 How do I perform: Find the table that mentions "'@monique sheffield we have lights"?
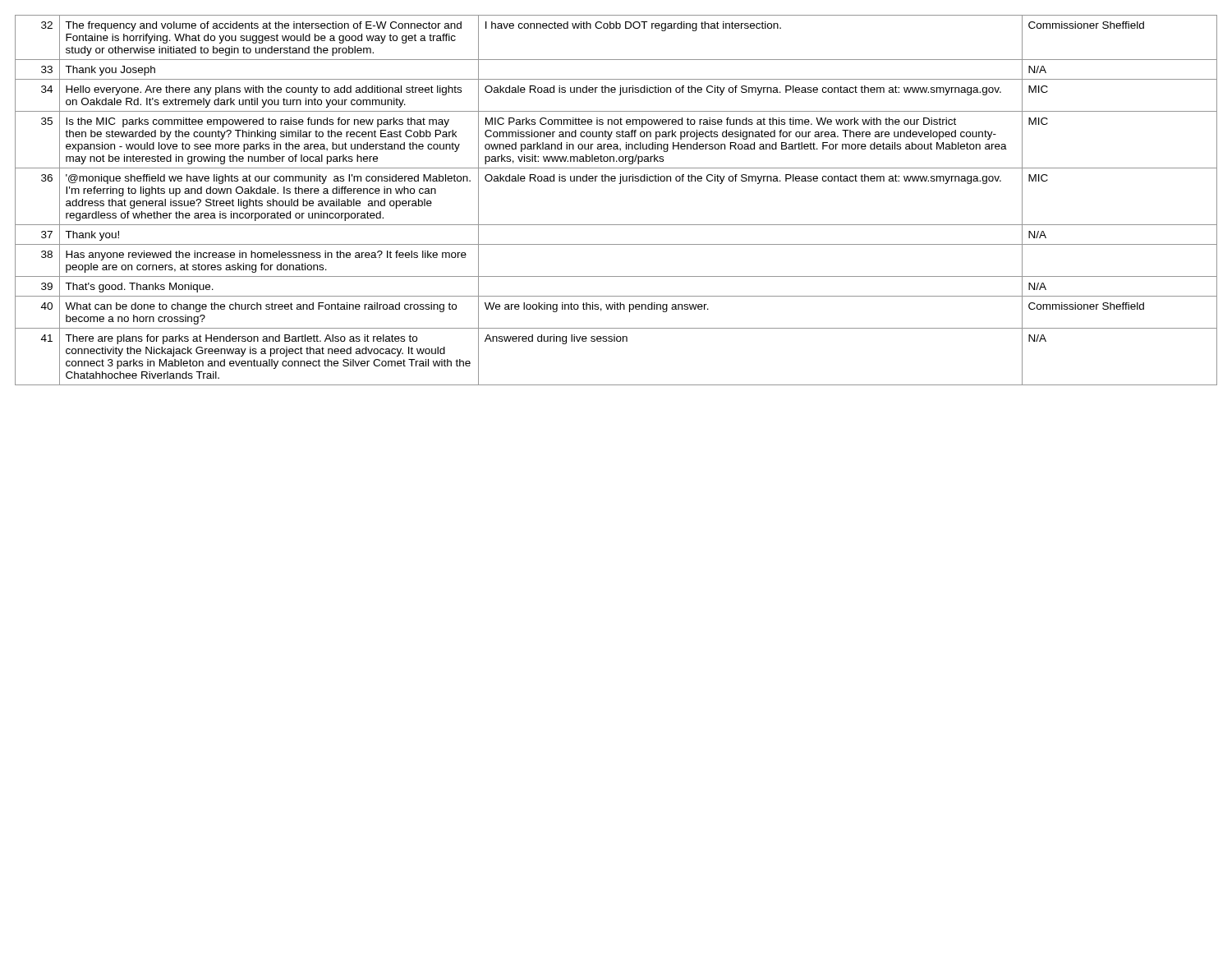coord(616,200)
